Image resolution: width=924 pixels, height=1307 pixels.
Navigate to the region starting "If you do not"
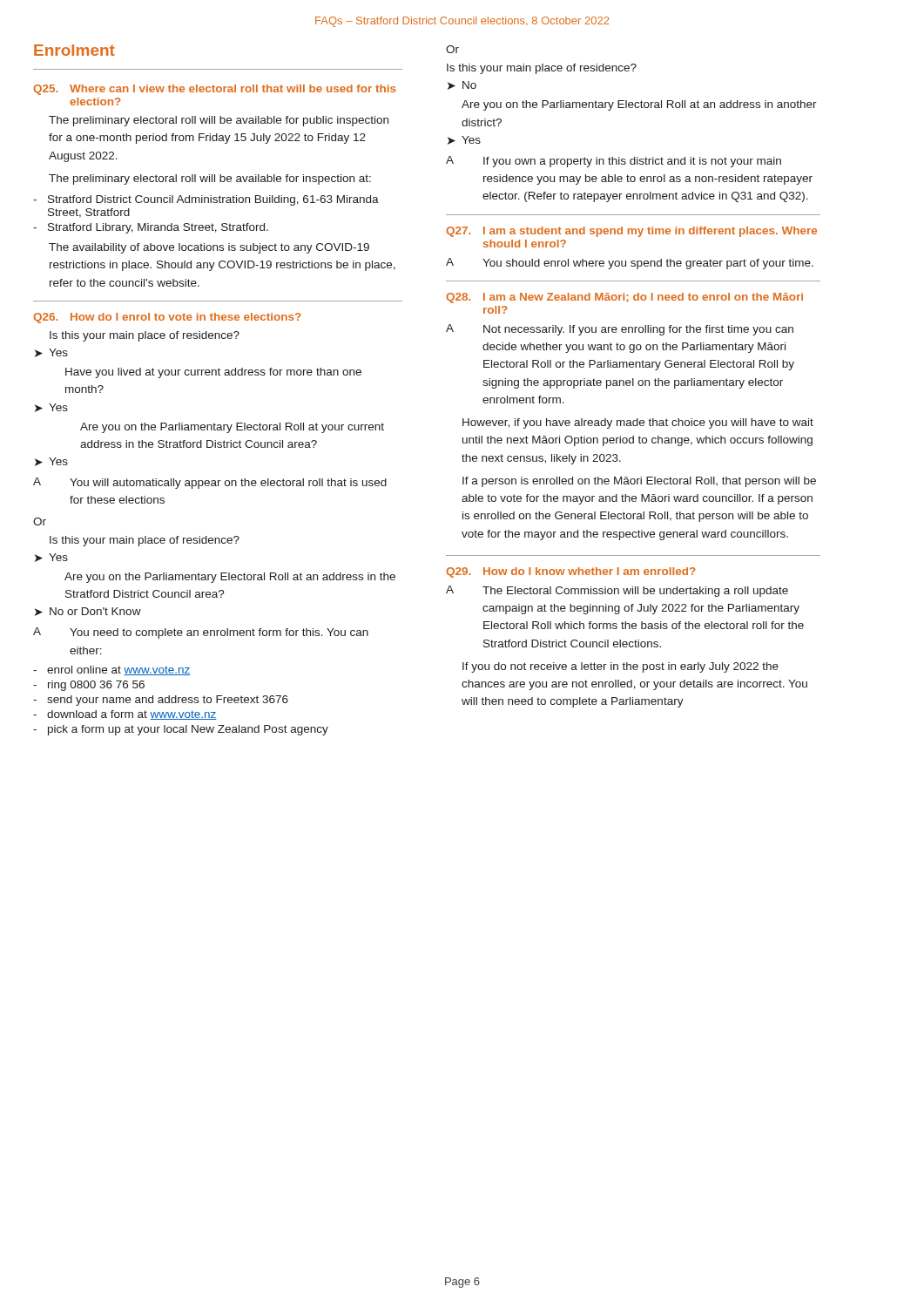(x=641, y=684)
